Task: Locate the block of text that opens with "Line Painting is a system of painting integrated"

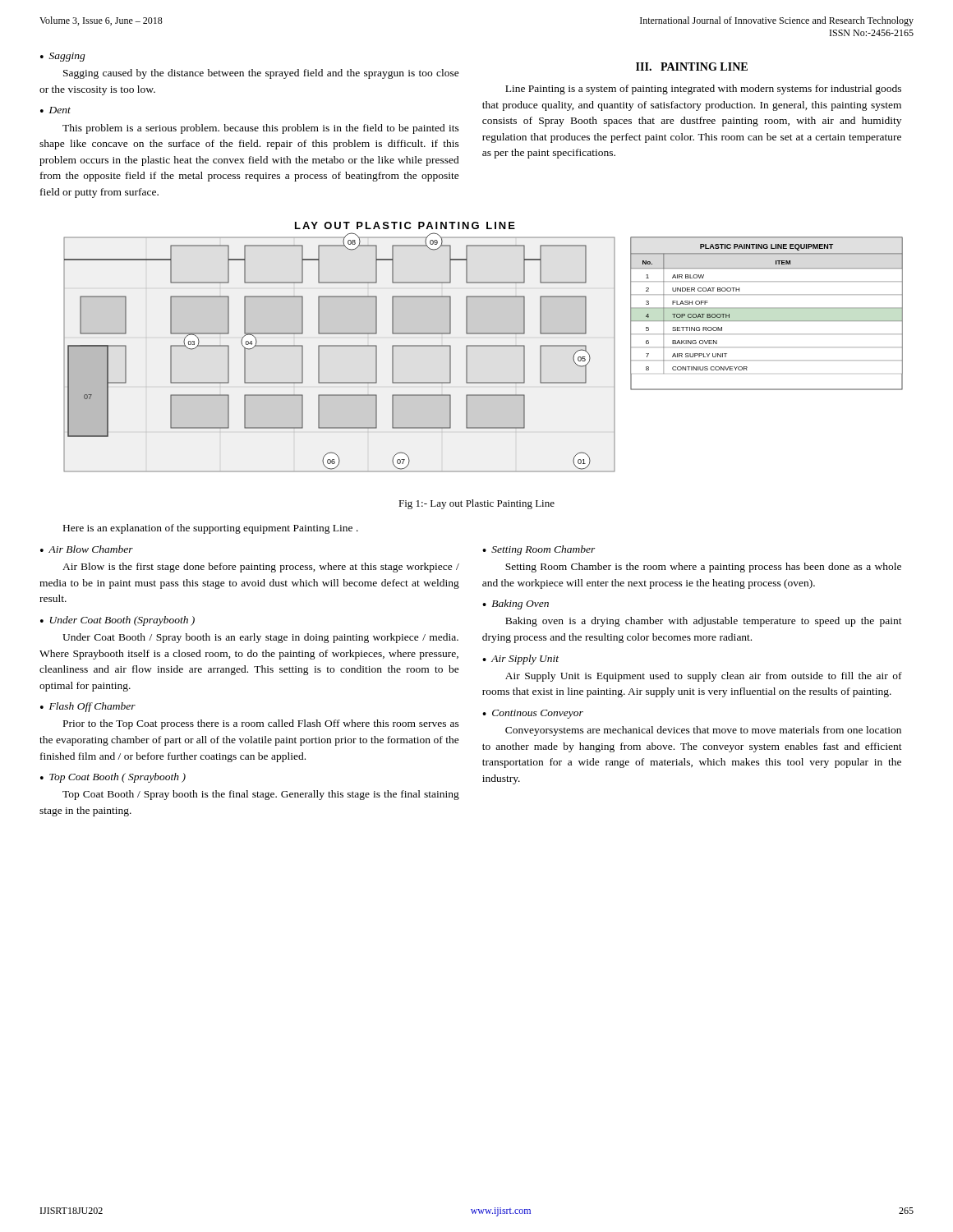Action: pyautogui.click(x=692, y=121)
